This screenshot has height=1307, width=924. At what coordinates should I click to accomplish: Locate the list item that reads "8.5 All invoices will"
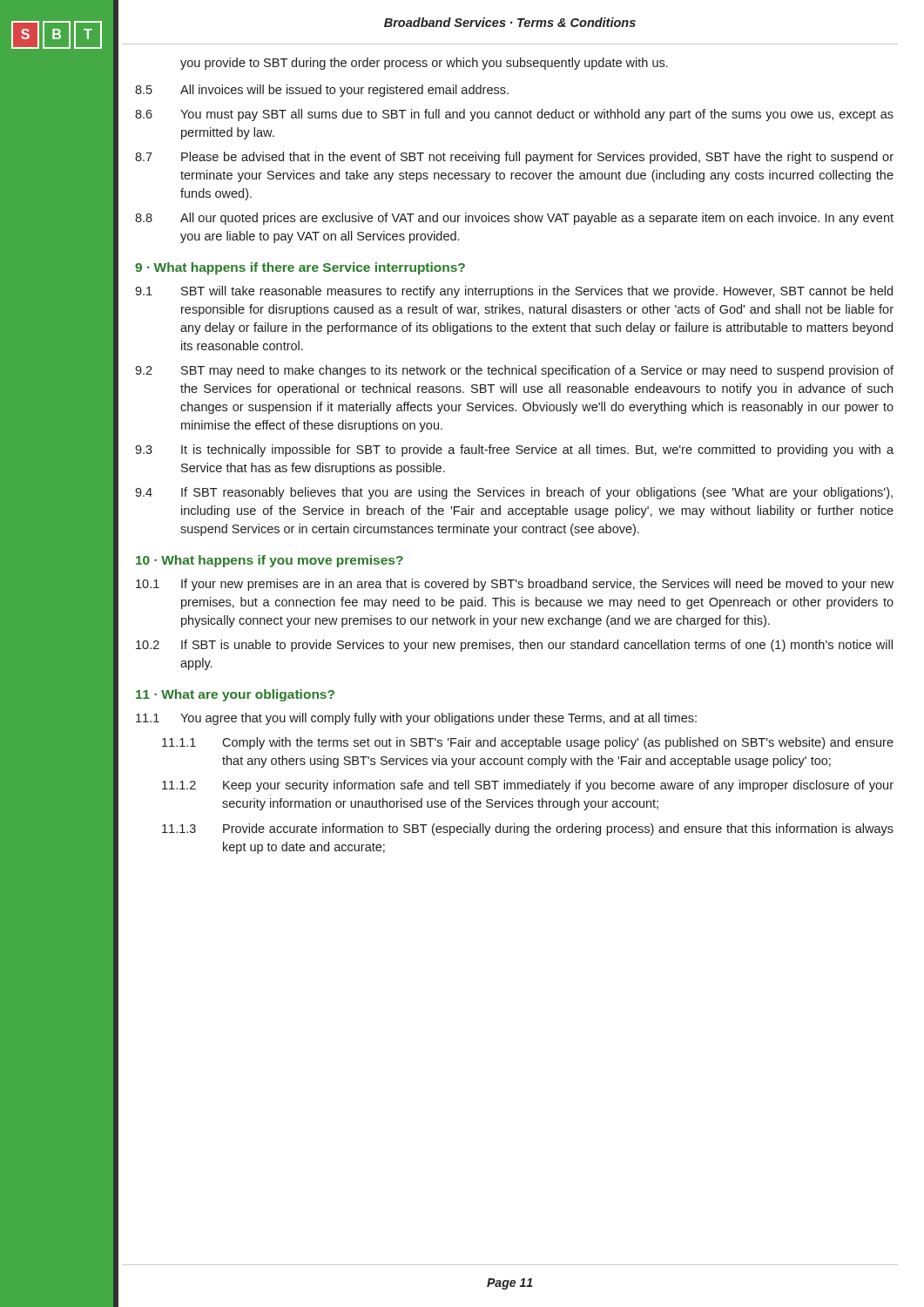click(514, 90)
